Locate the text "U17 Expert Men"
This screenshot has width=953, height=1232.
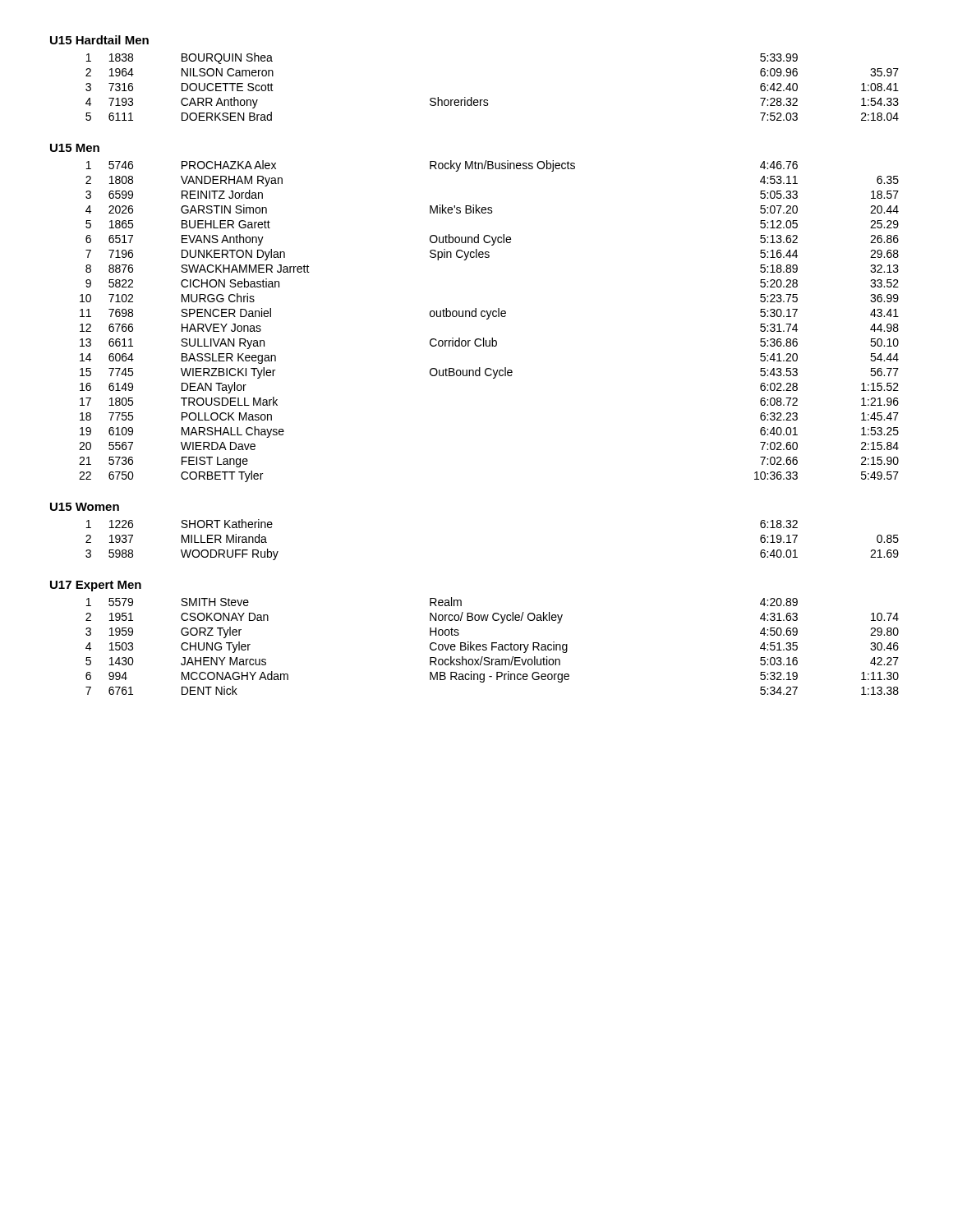point(95,584)
